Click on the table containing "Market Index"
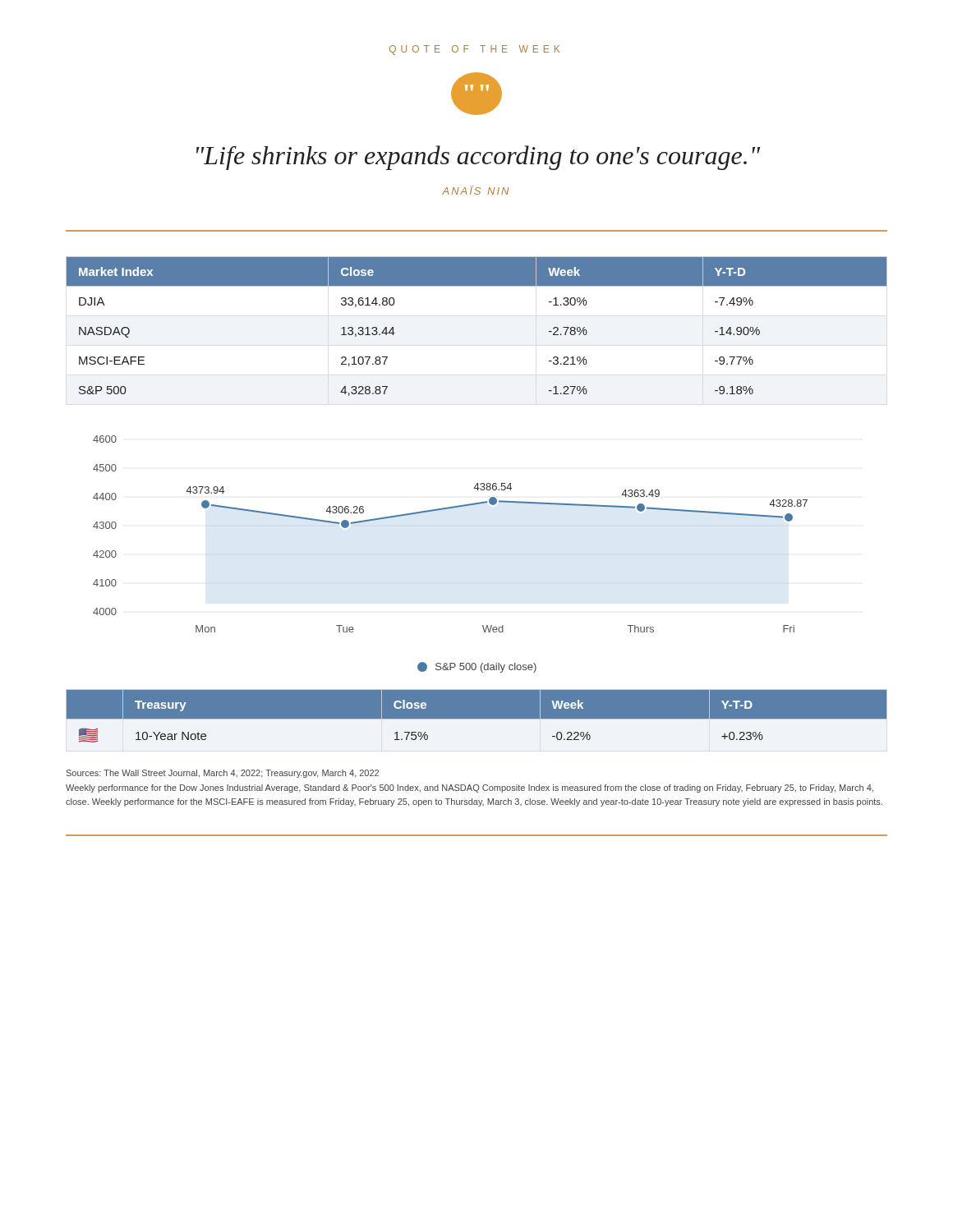The image size is (953, 1232). pyautogui.click(x=476, y=330)
